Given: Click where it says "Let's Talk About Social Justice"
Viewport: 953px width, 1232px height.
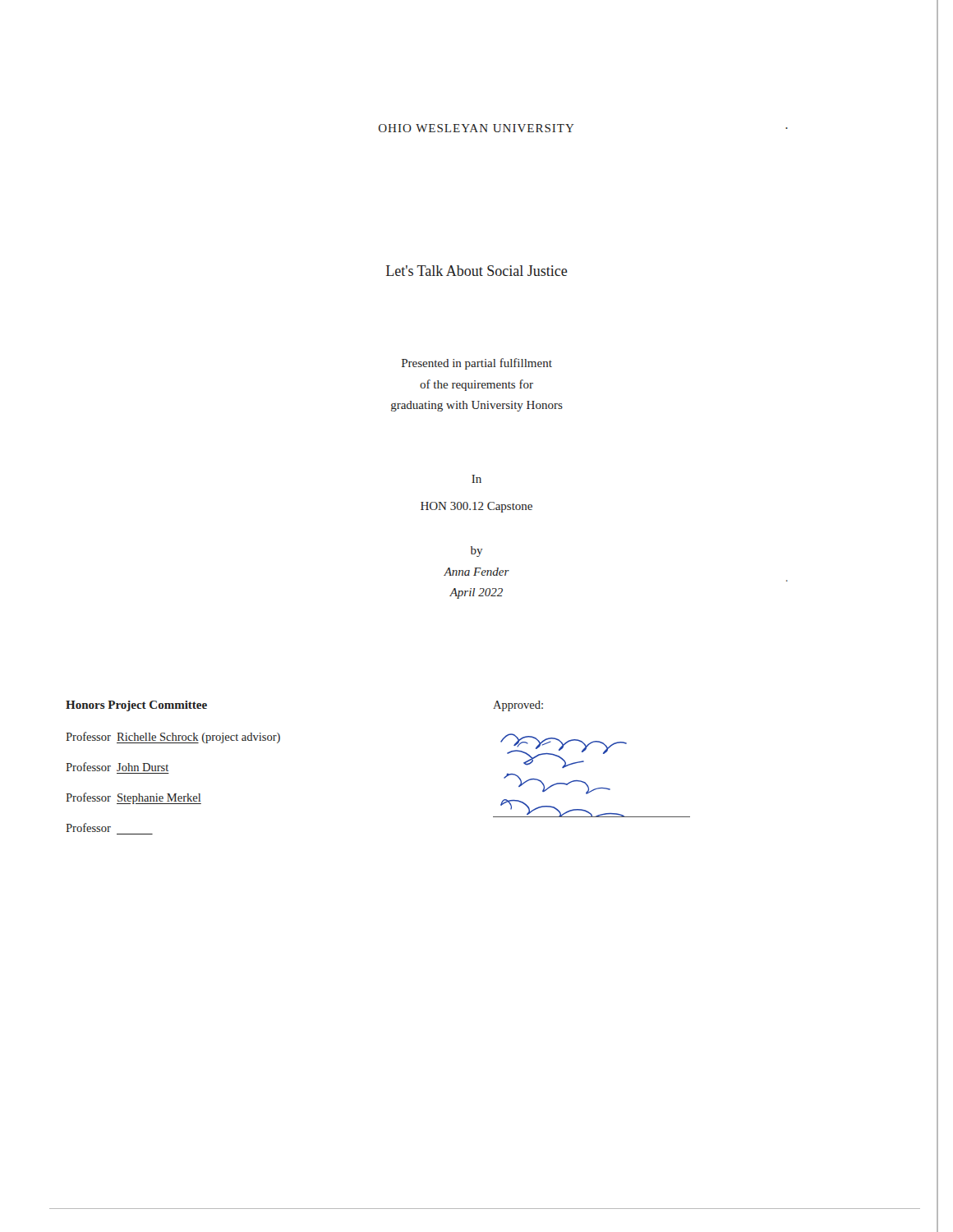Looking at the screenshot, I should (476, 271).
